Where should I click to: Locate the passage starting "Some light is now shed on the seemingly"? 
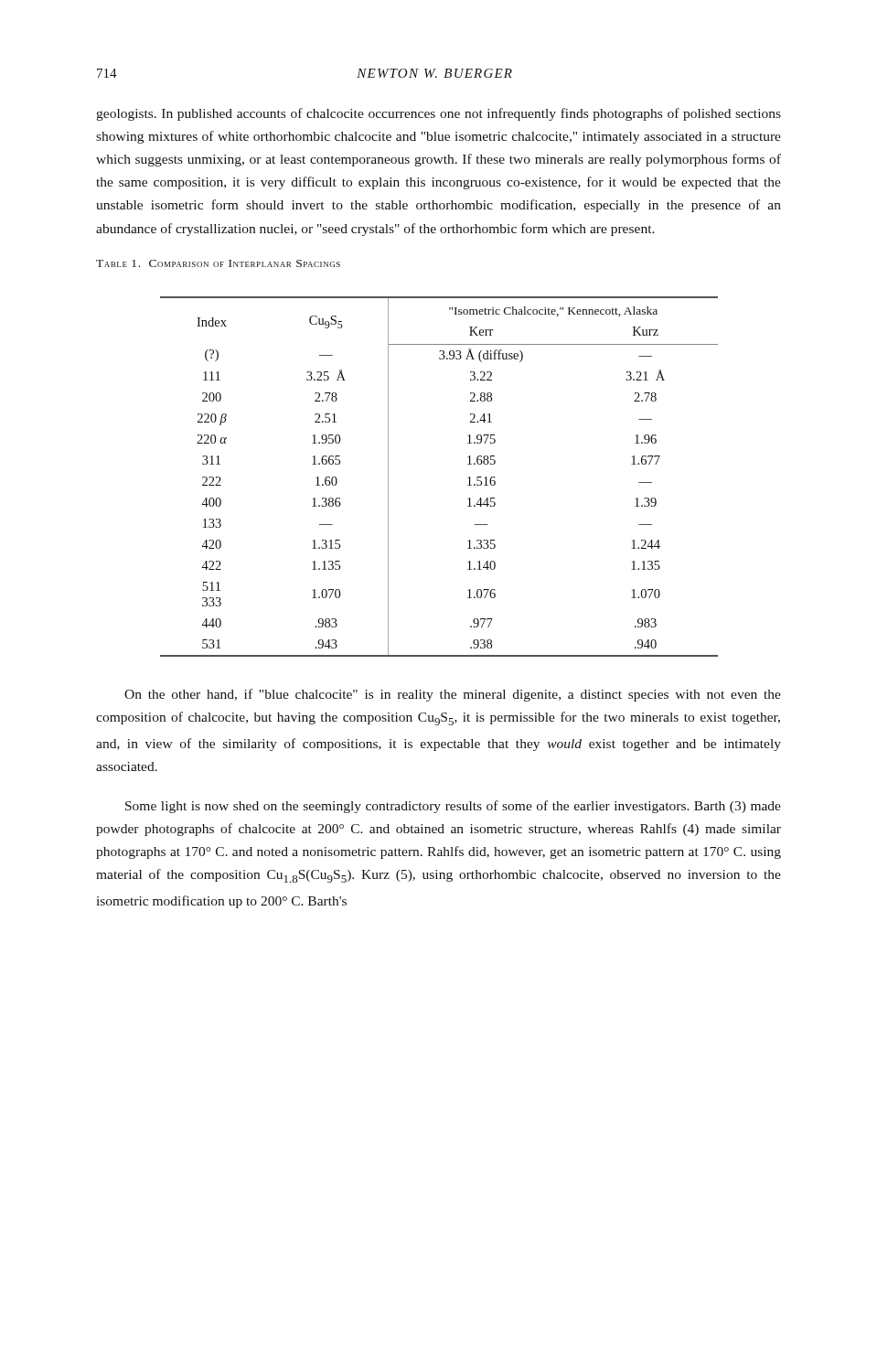coord(438,853)
